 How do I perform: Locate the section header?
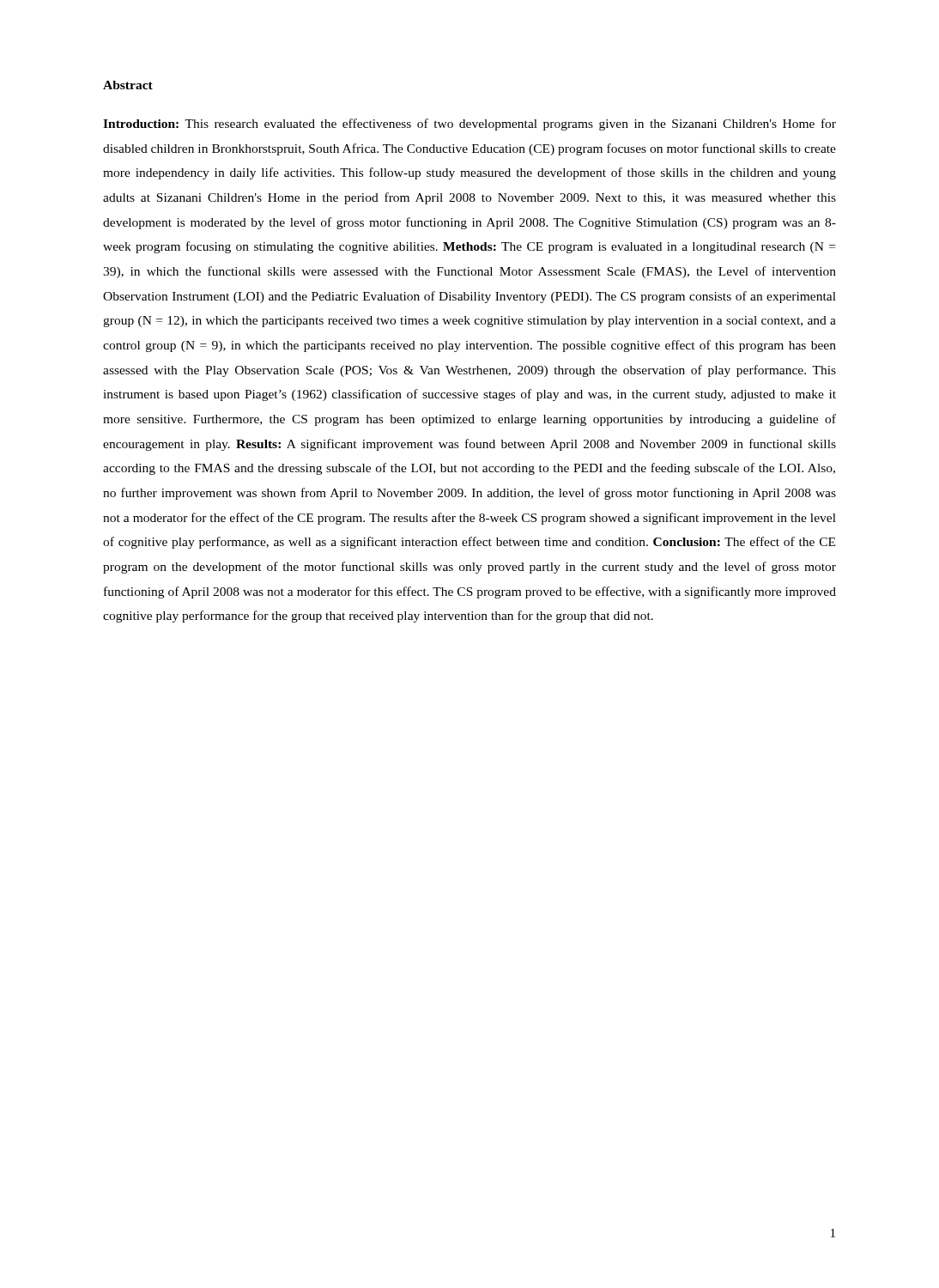pos(128,85)
